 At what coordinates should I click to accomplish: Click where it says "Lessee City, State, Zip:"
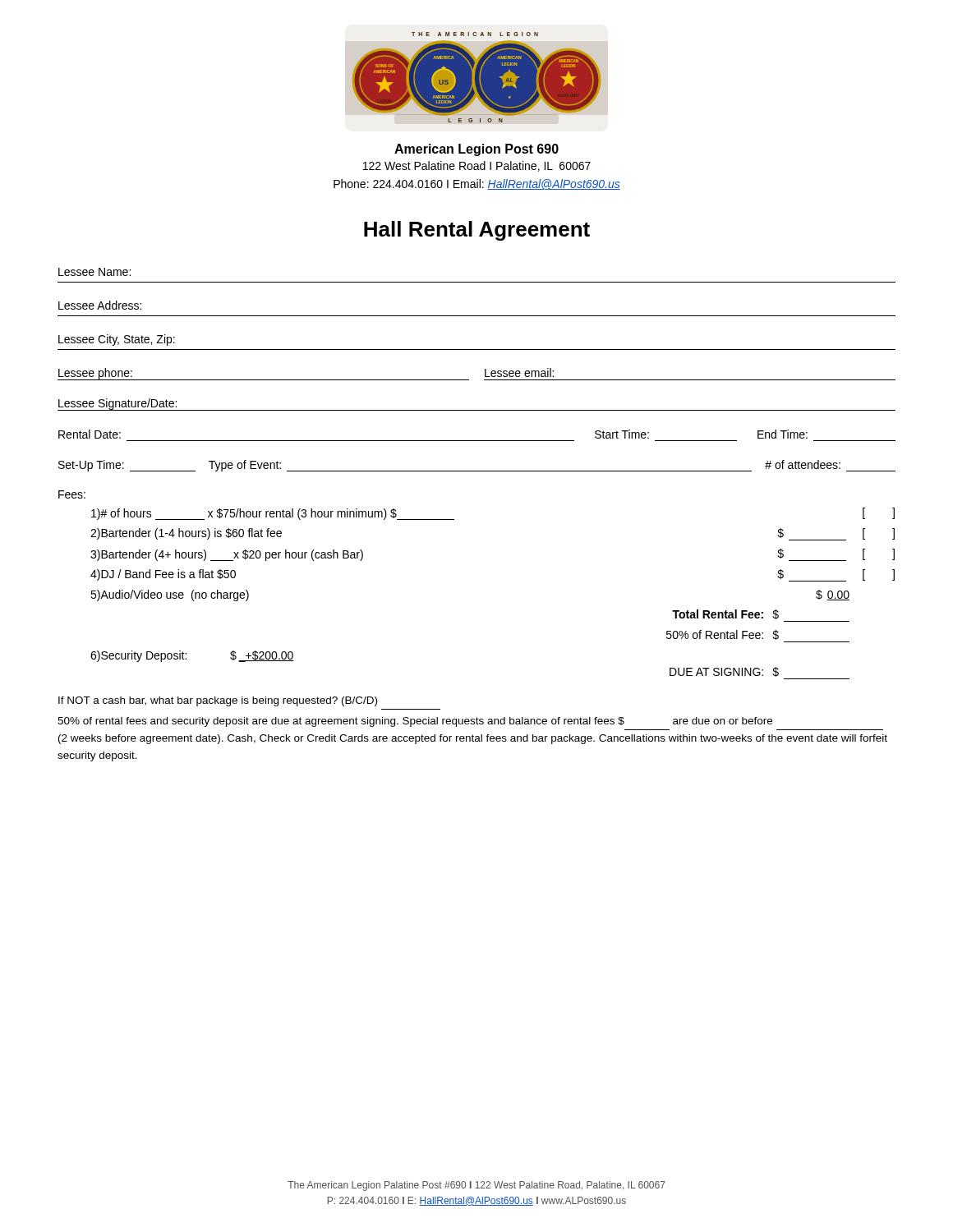(x=476, y=339)
